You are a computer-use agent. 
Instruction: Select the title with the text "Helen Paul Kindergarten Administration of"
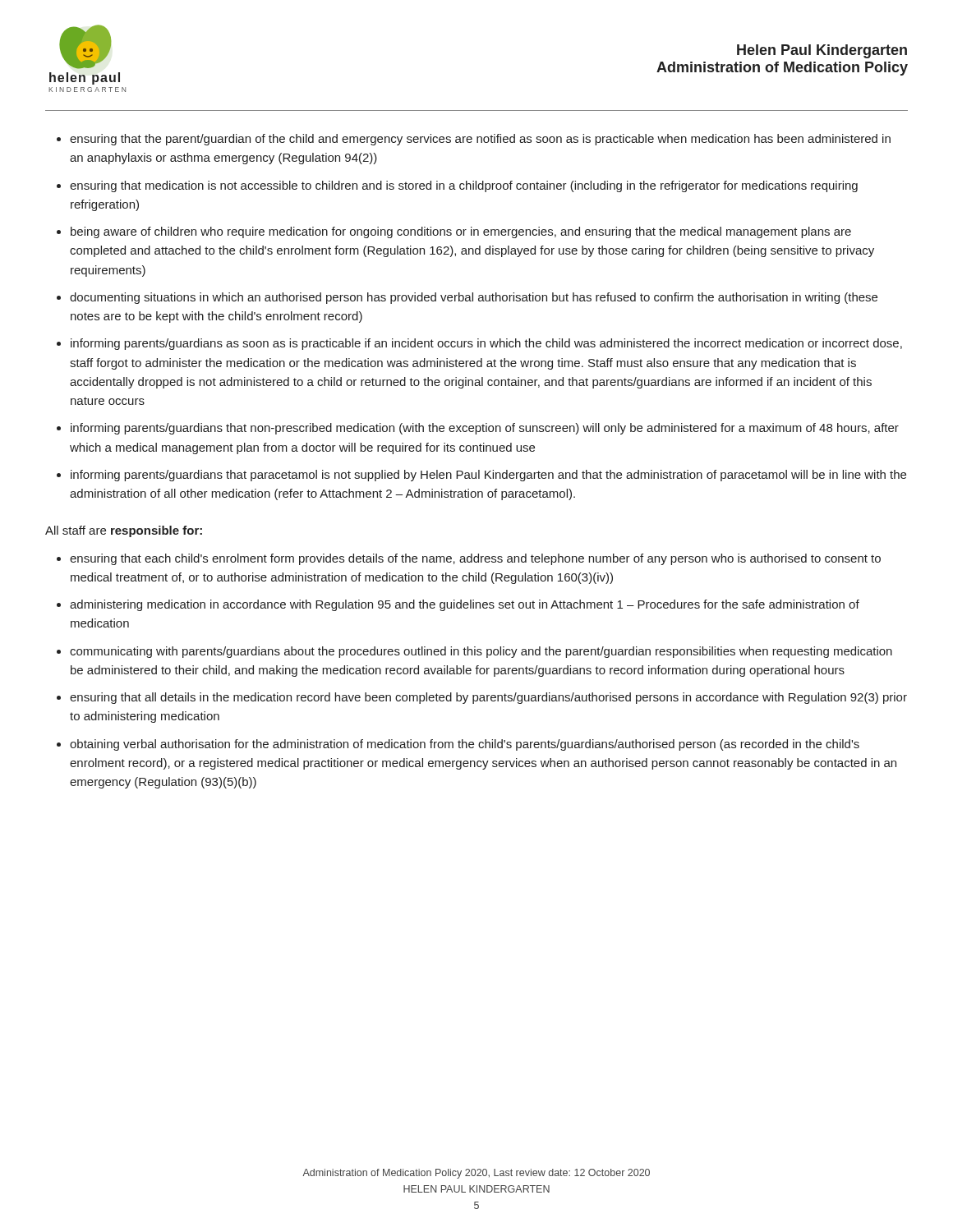pyautogui.click(x=822, y=51)
